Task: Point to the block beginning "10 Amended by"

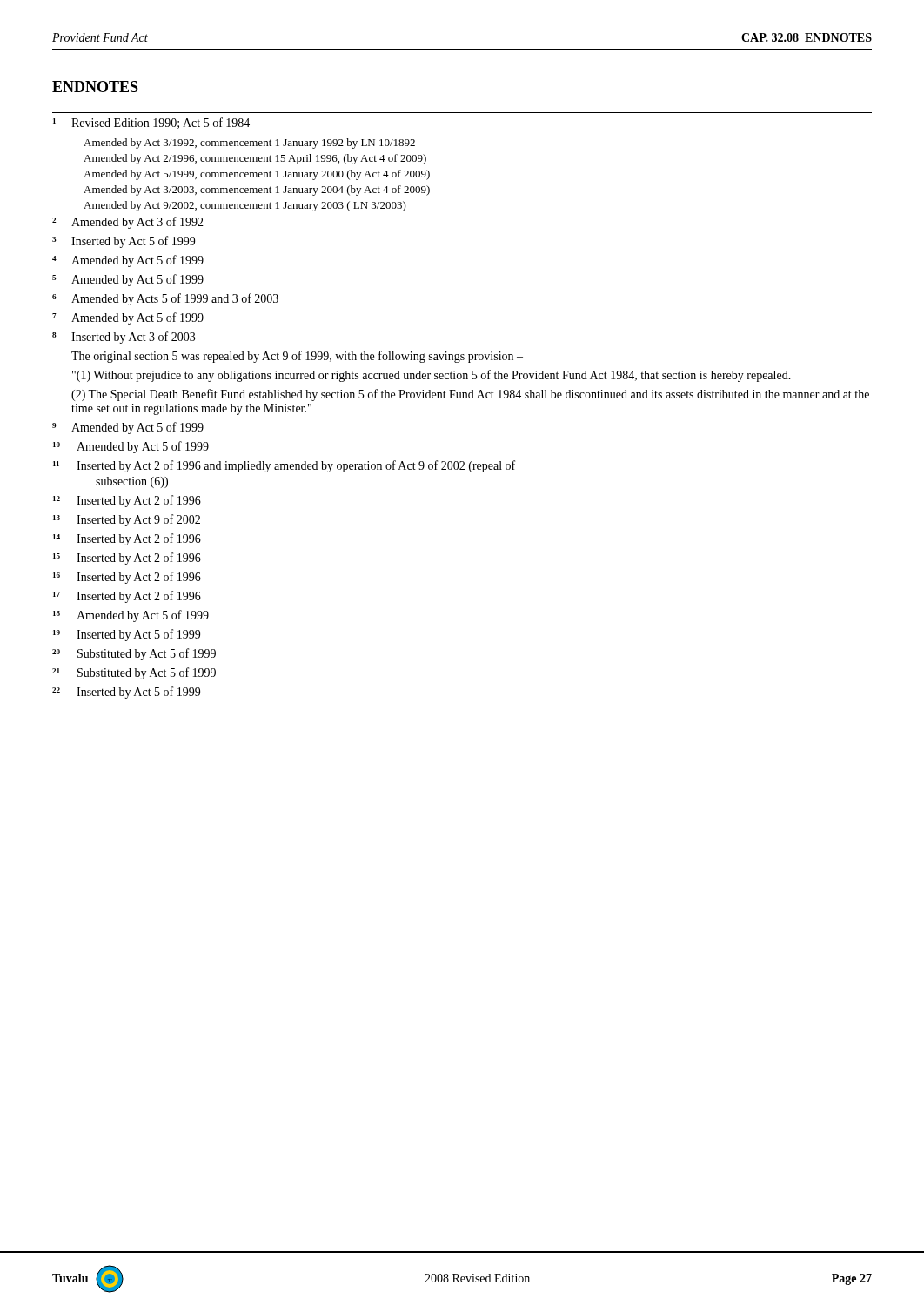Action: tap(131, 447)
